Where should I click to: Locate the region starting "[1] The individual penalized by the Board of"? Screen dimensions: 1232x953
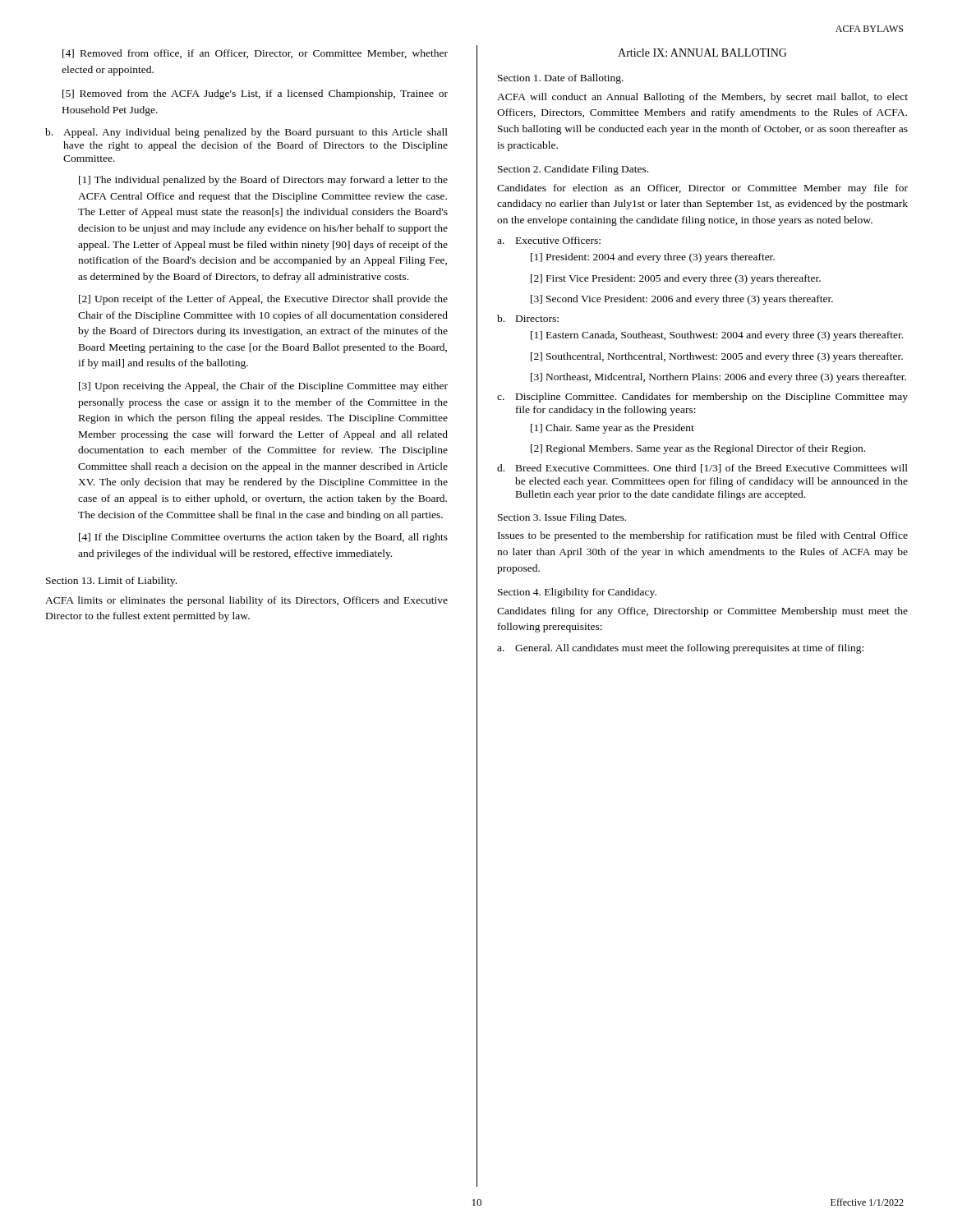(263, 228)
